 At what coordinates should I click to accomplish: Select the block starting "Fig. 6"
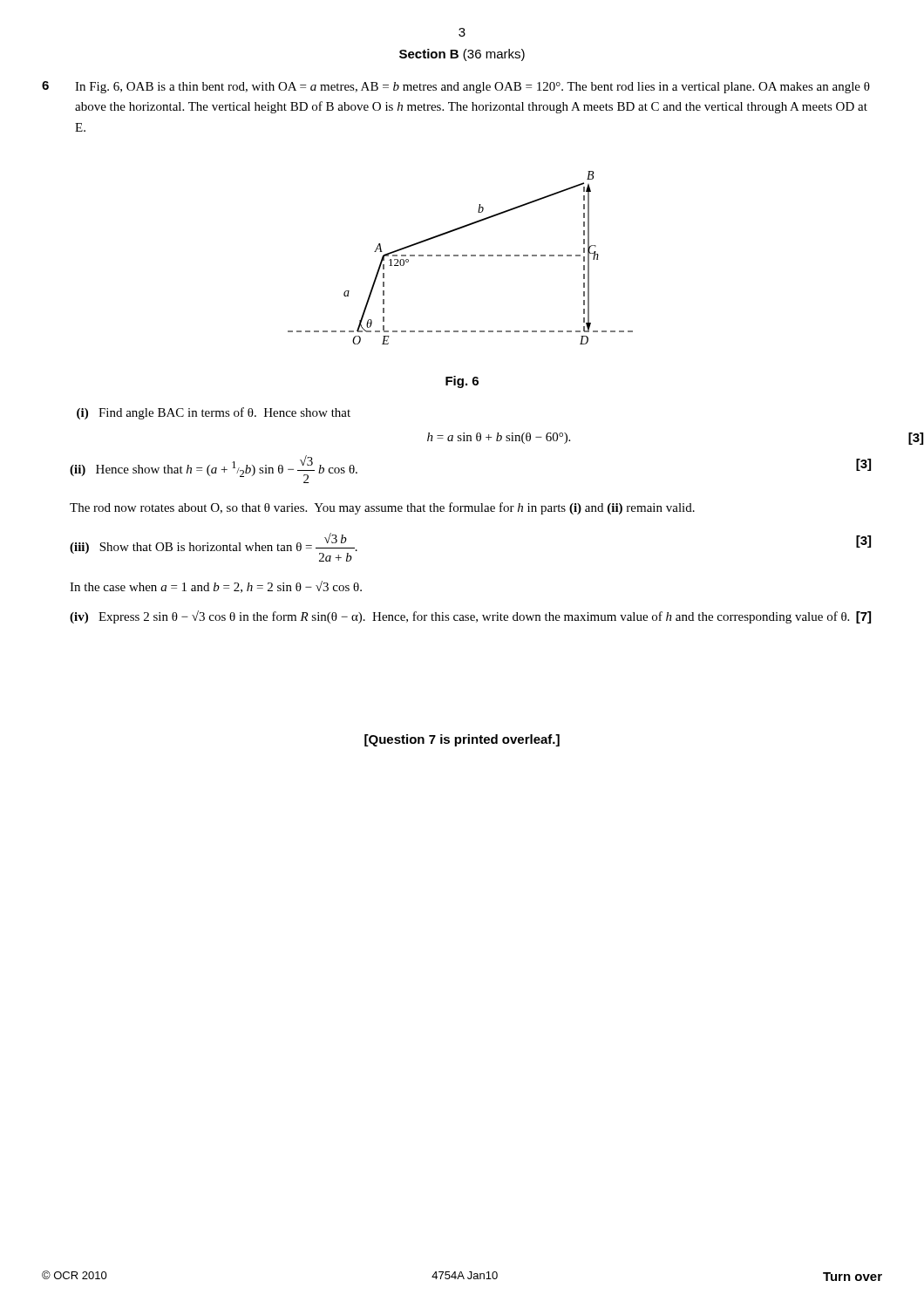pyautogui.click(x=462, y=380)
